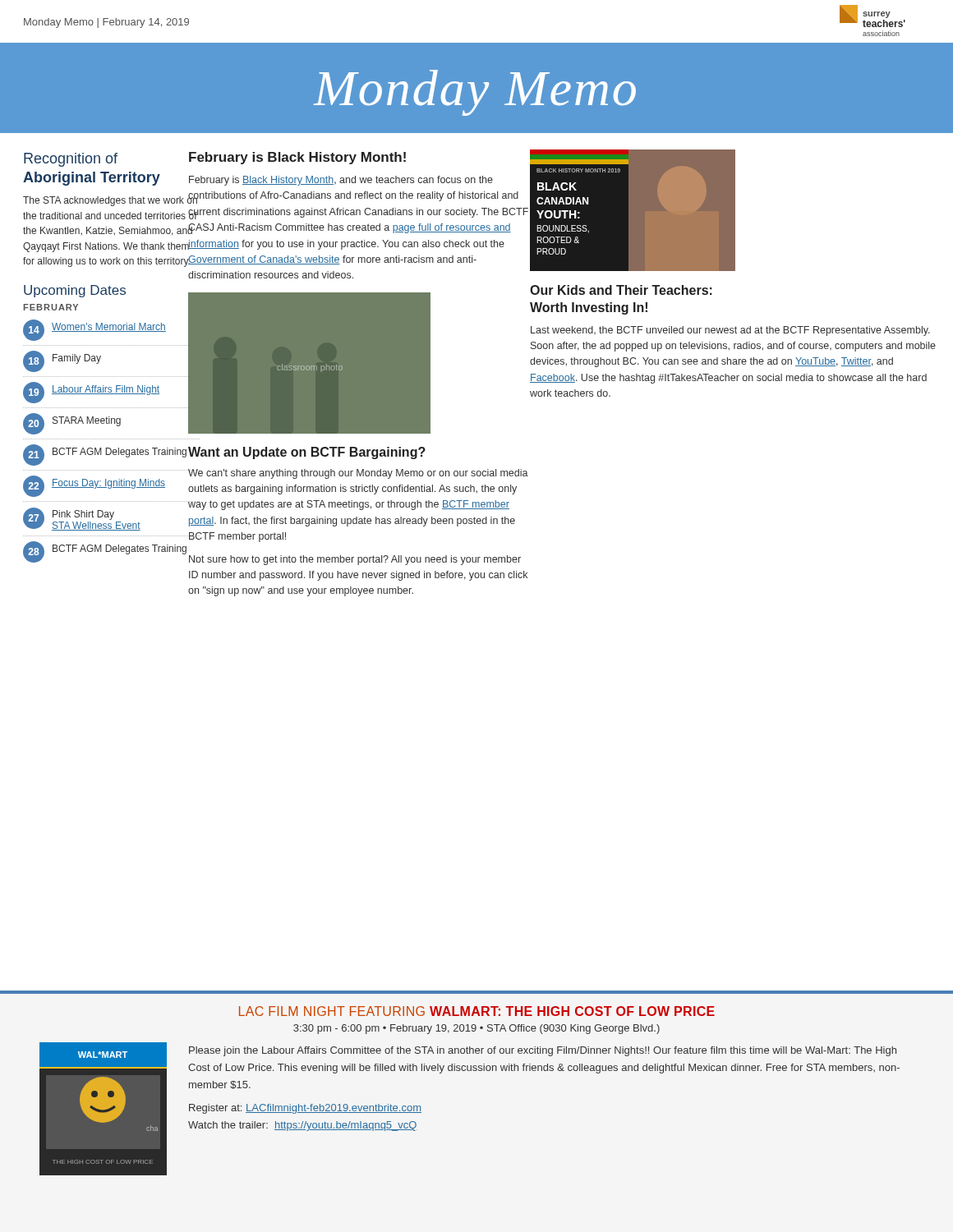Navigate to the element starting "Our Kids and Their Teachers:Worth Investing In!"
953x1232 pixels.
pyautogui.click(x=621, y=290)
